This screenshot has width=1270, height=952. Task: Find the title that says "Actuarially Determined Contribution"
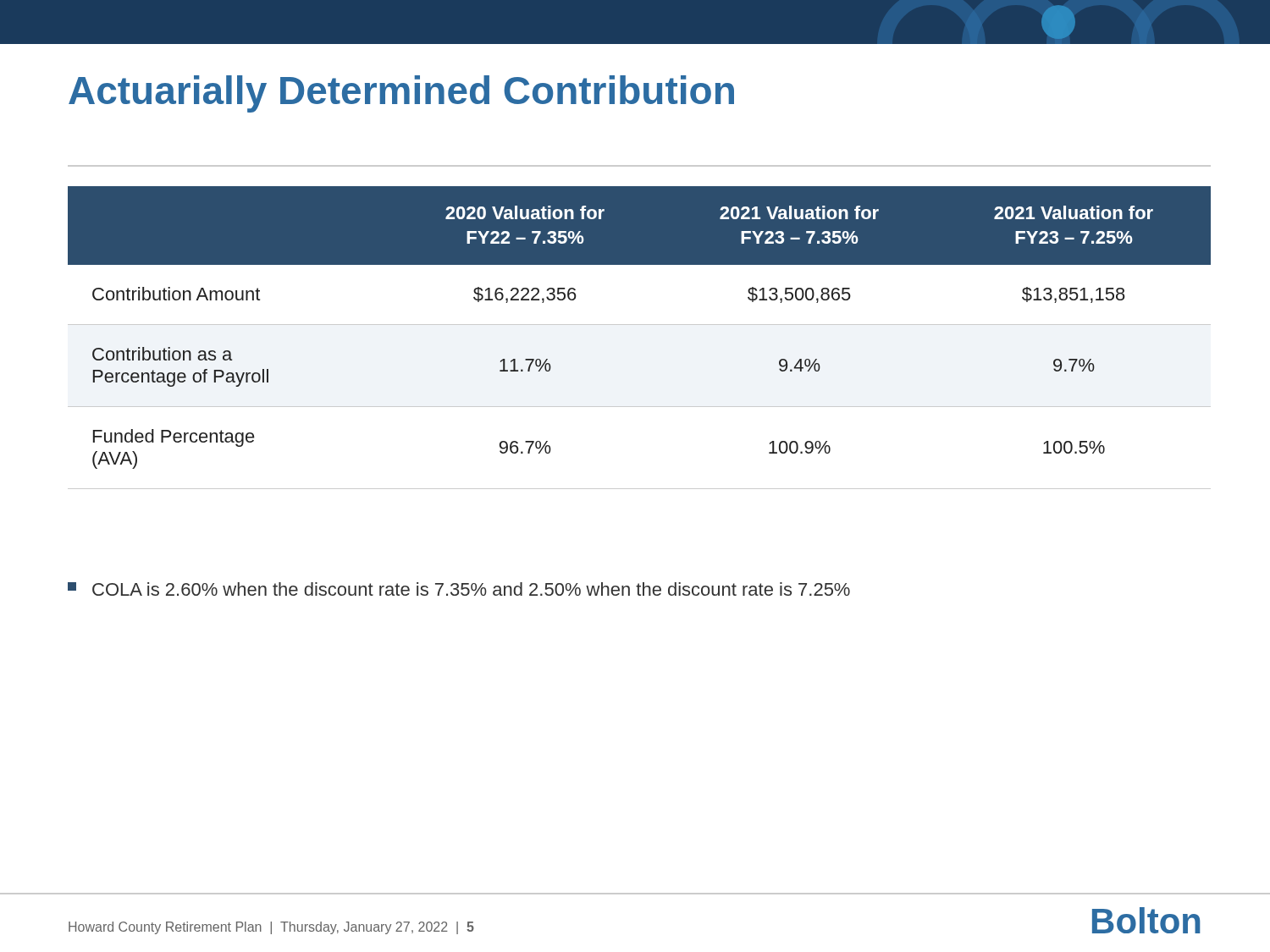tap(402, 91)
